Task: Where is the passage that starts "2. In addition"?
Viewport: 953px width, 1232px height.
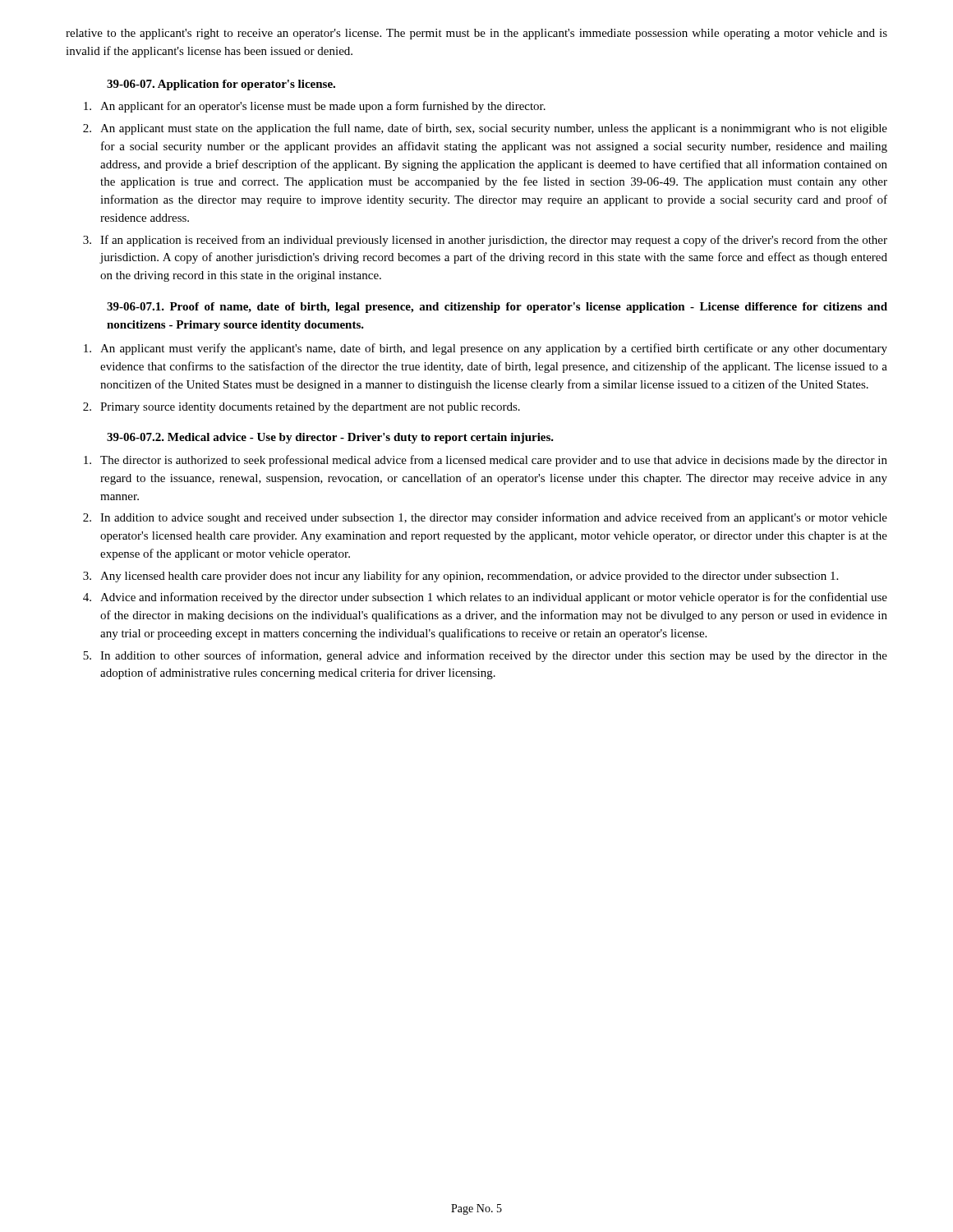Action: click(x=476, y=536)
